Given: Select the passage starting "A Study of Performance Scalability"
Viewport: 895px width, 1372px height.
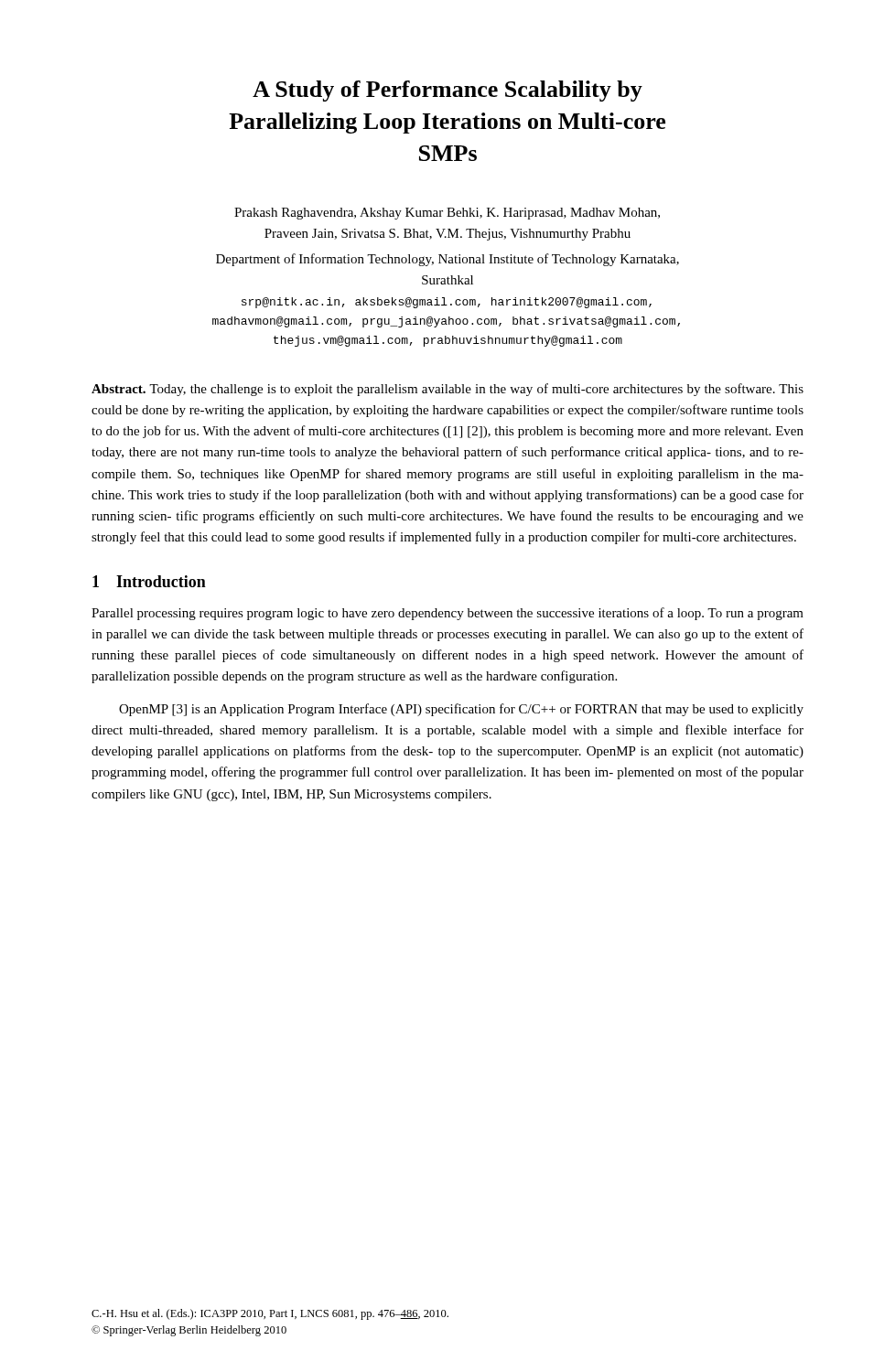Looking at the screenshot, I should click(x=448, y=121).
